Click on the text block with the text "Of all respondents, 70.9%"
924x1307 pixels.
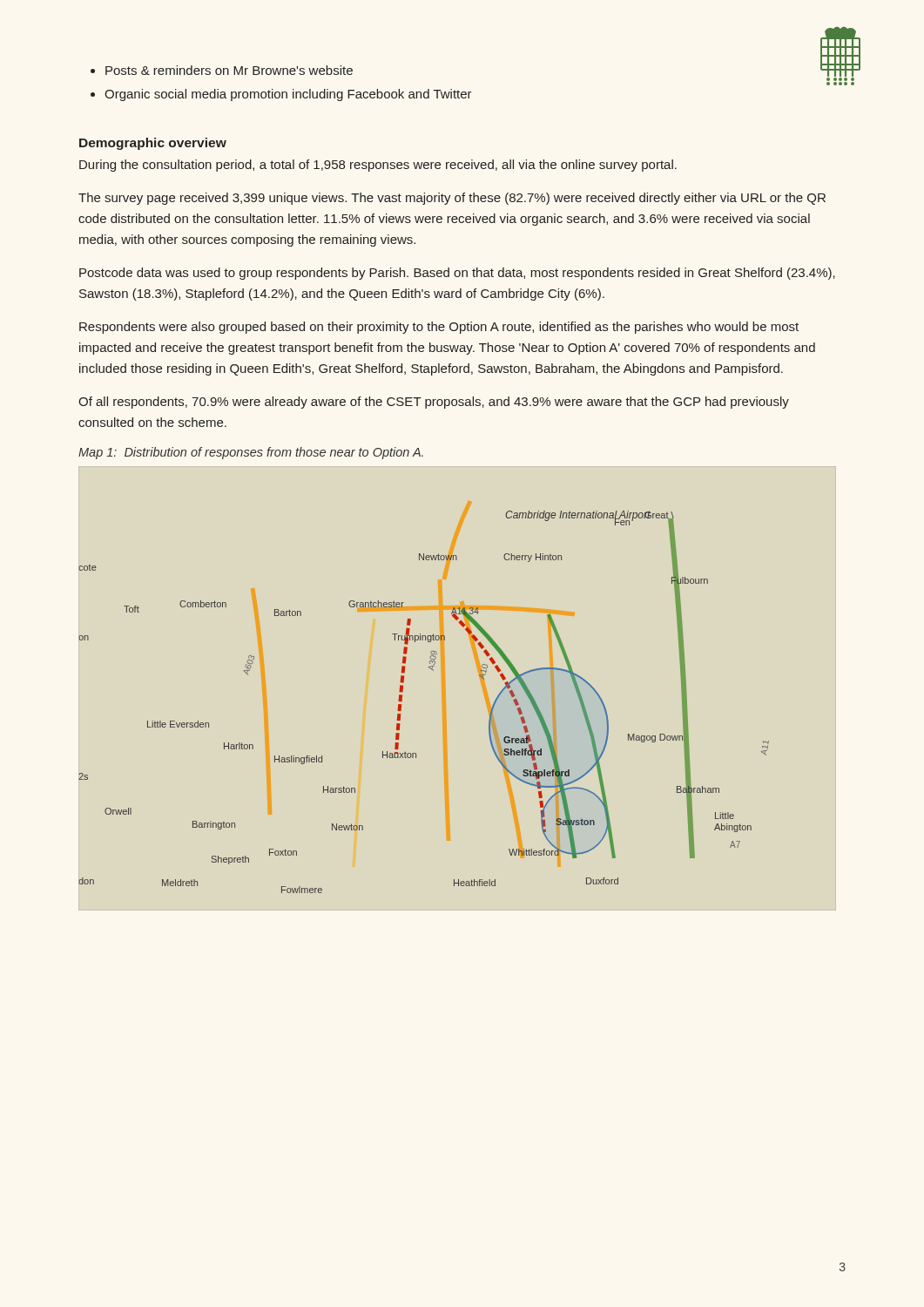coord(434,412)
